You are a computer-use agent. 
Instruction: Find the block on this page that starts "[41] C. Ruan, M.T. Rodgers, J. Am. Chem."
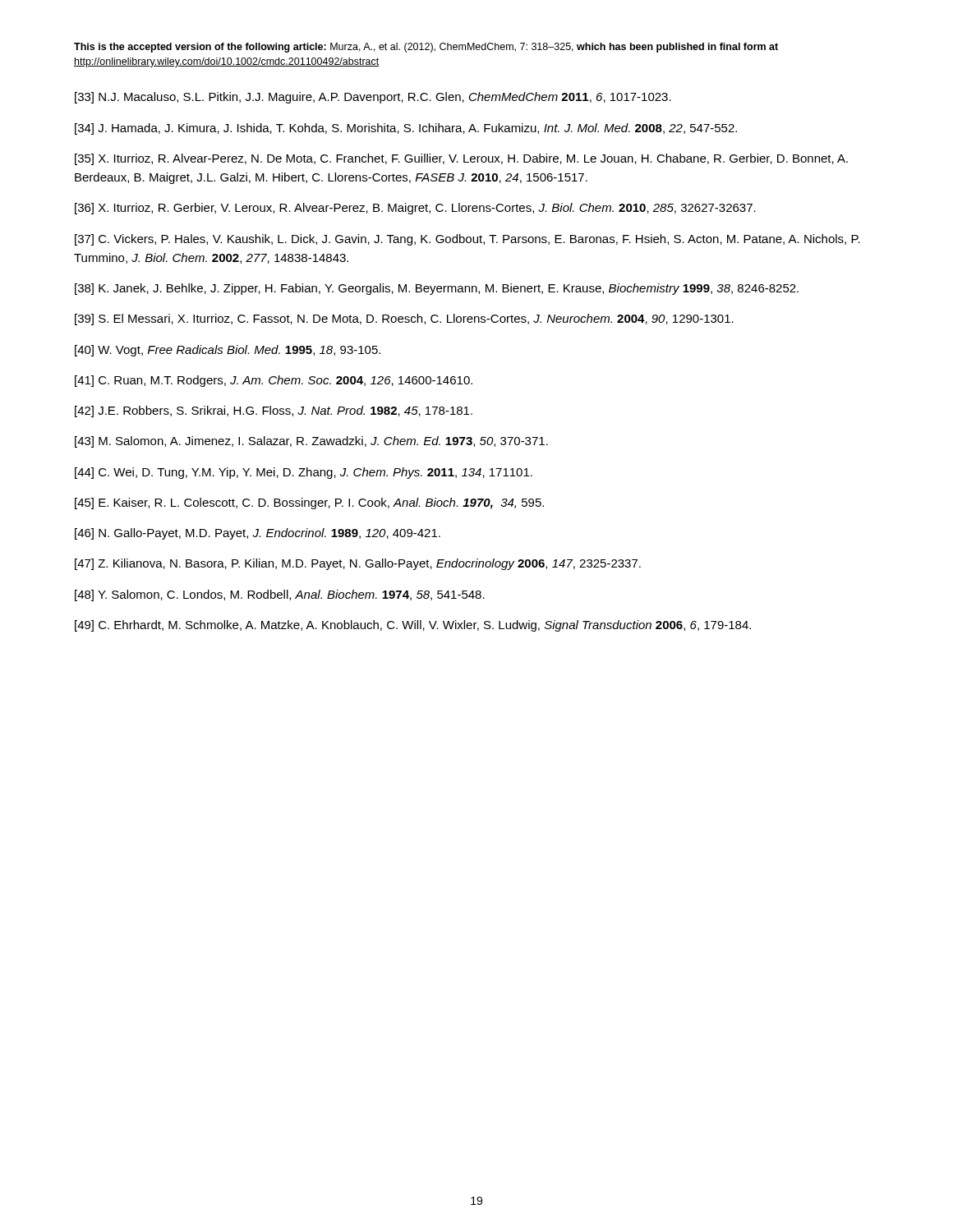pos(274,380)
